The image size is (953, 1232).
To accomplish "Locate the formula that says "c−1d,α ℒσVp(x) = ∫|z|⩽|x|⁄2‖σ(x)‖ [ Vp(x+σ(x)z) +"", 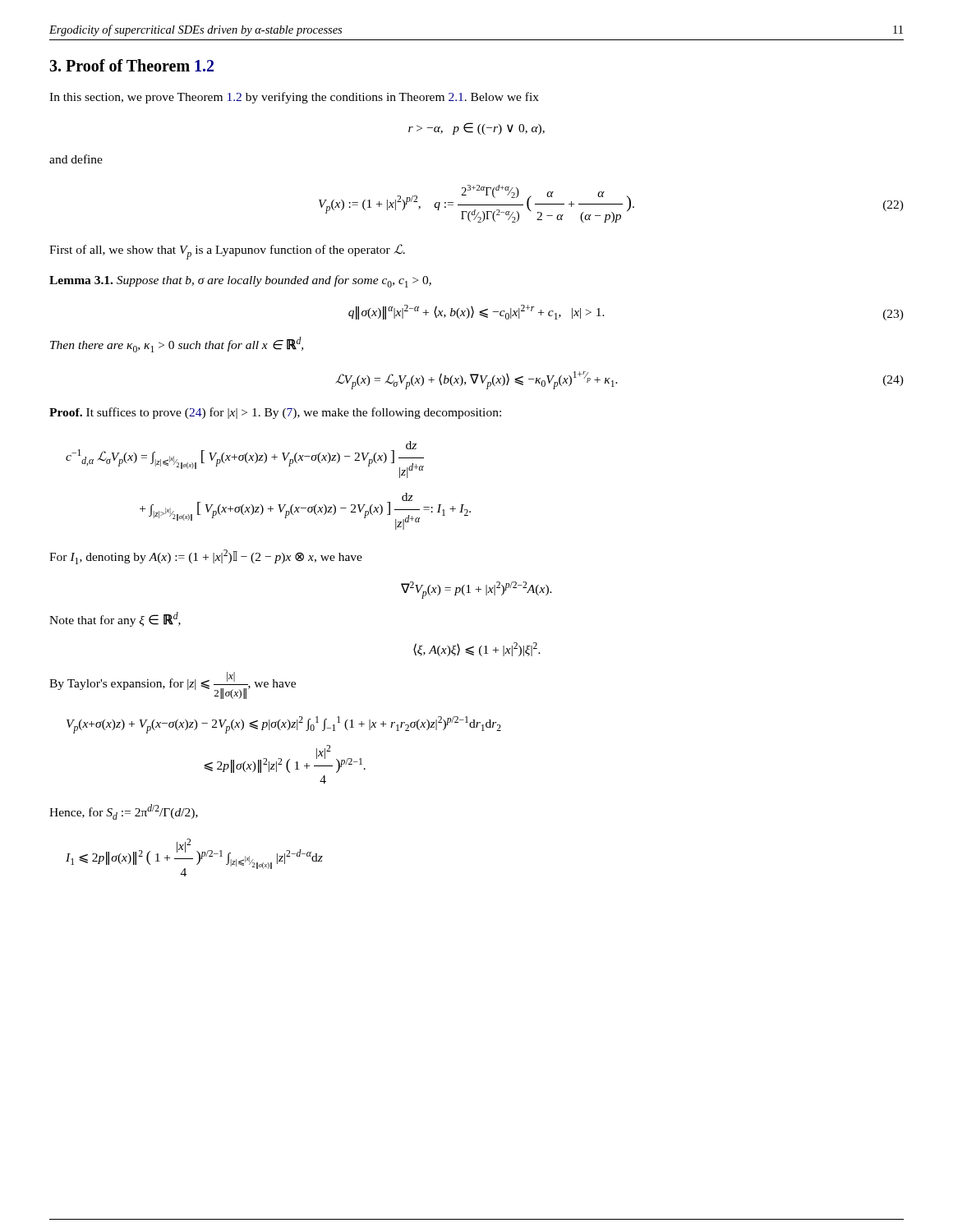I will pyautogui.click(x=269, y=484).
